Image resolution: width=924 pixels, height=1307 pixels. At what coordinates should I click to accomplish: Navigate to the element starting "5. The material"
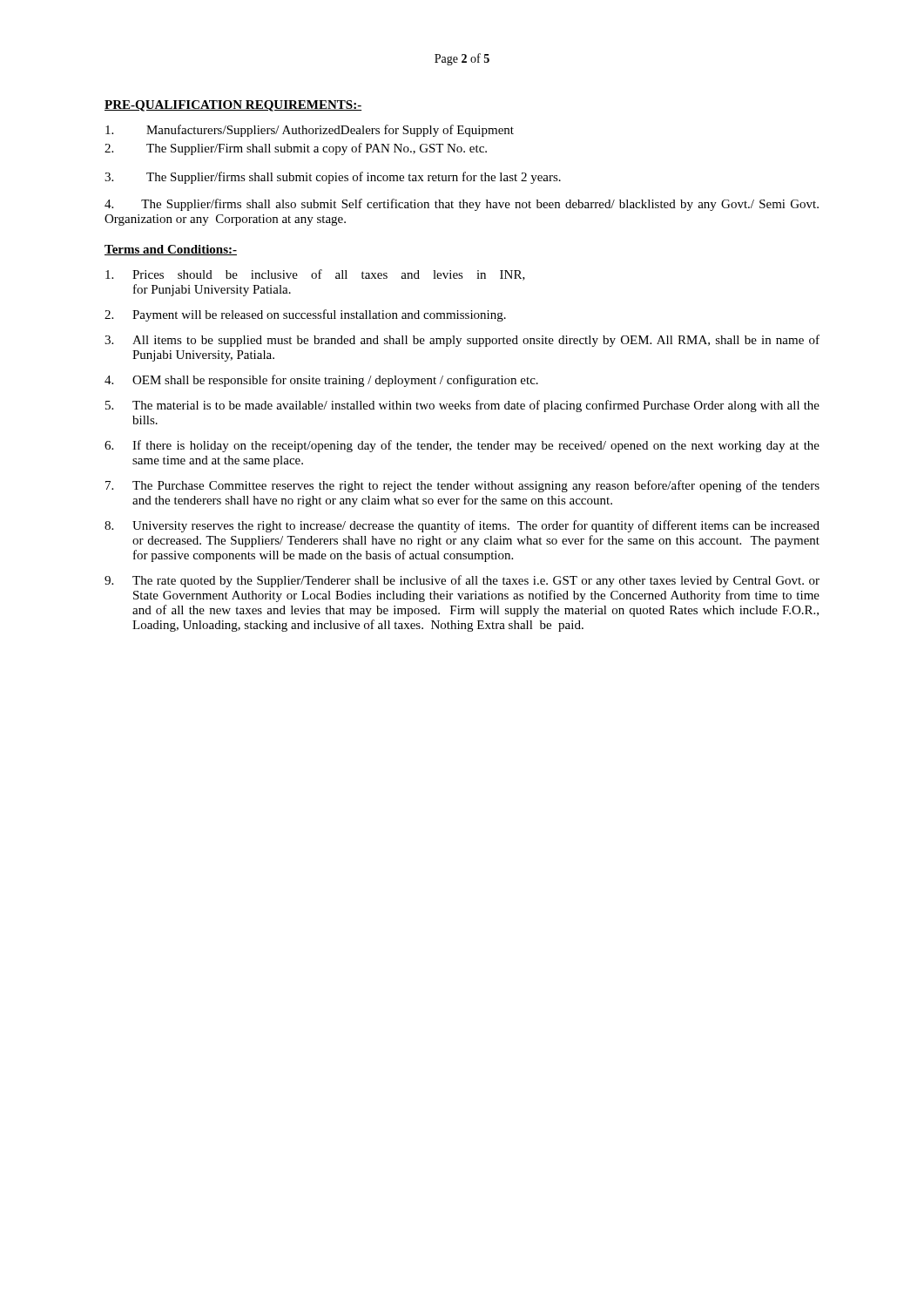point(462,413)
